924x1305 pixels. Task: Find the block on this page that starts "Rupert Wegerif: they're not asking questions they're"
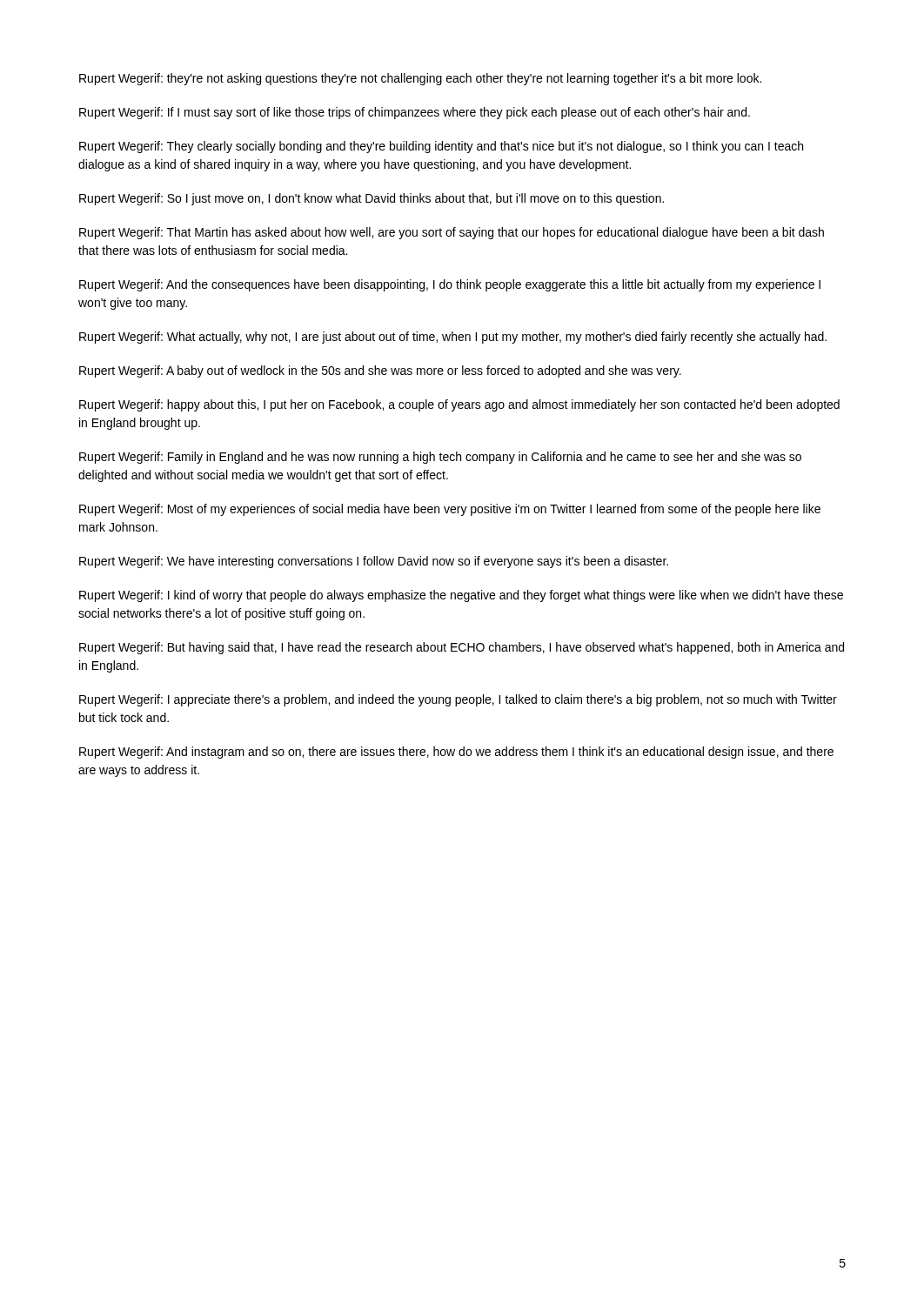point(420,78)
